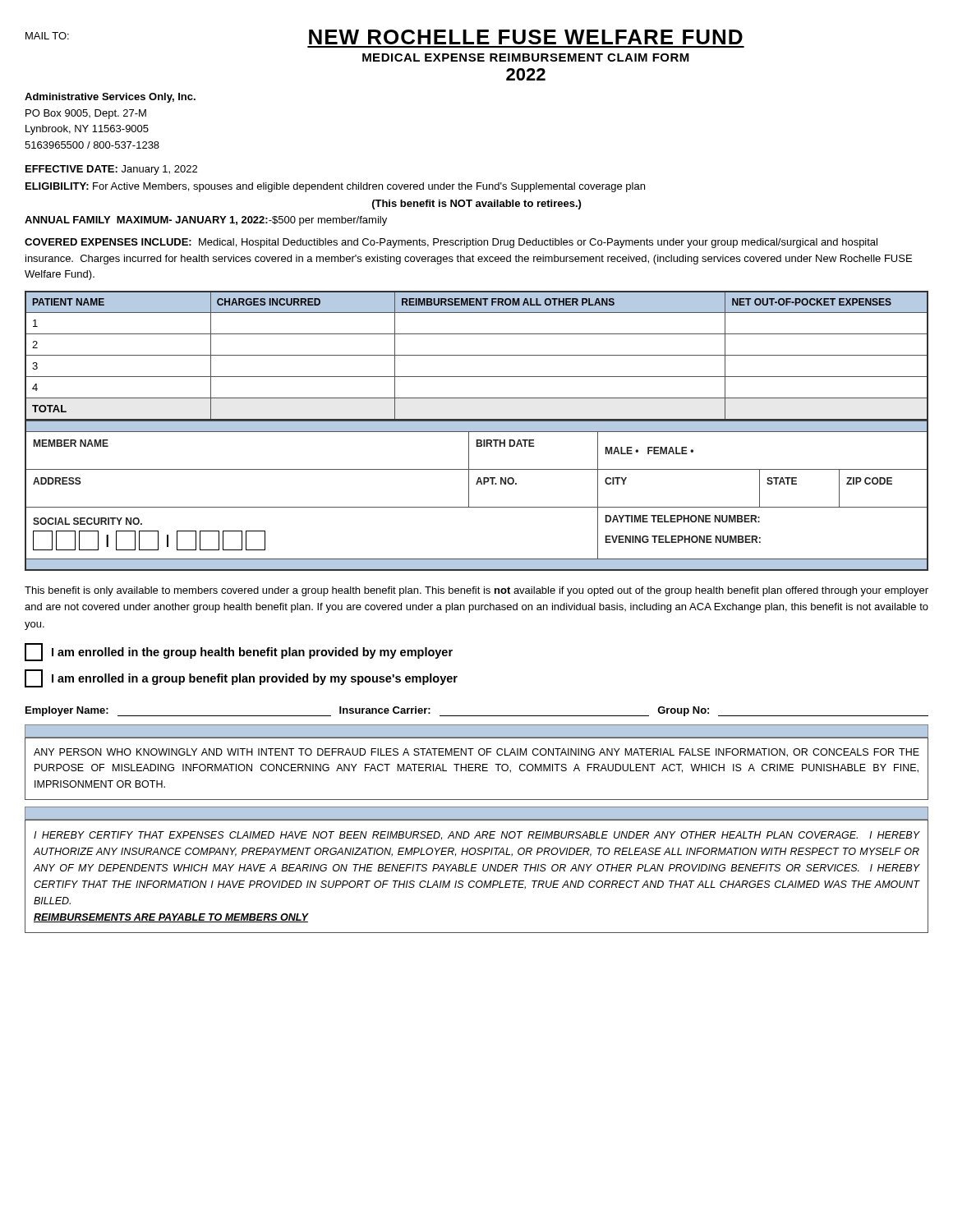Click where it says "NEW ROCHELLE FUSE WELFARE FUND"
The height and width of the screenshot is (1232, 953).
click(526, 37)
